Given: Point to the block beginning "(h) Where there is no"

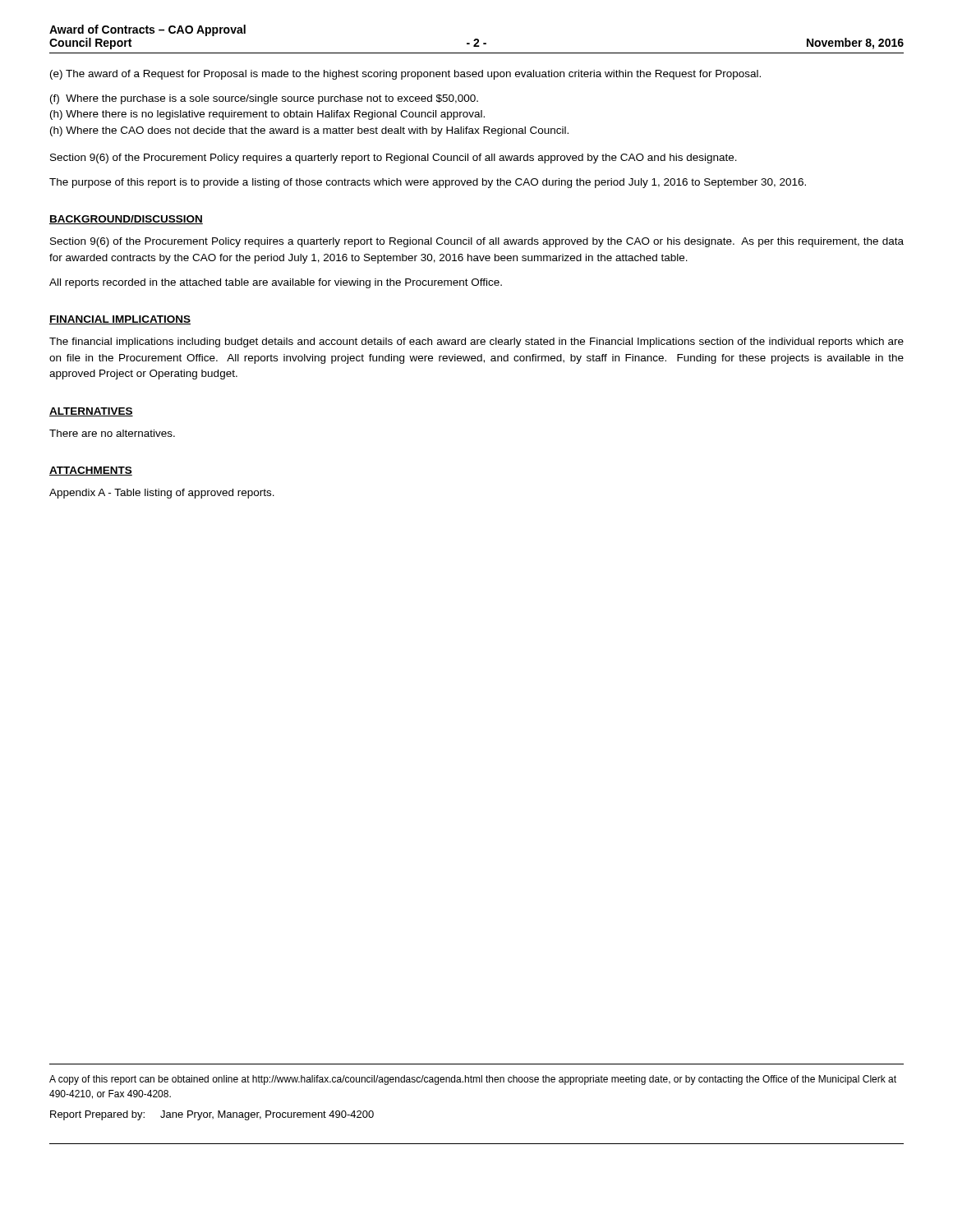Looking at the screenshot, I should click(x=268, y=114).
